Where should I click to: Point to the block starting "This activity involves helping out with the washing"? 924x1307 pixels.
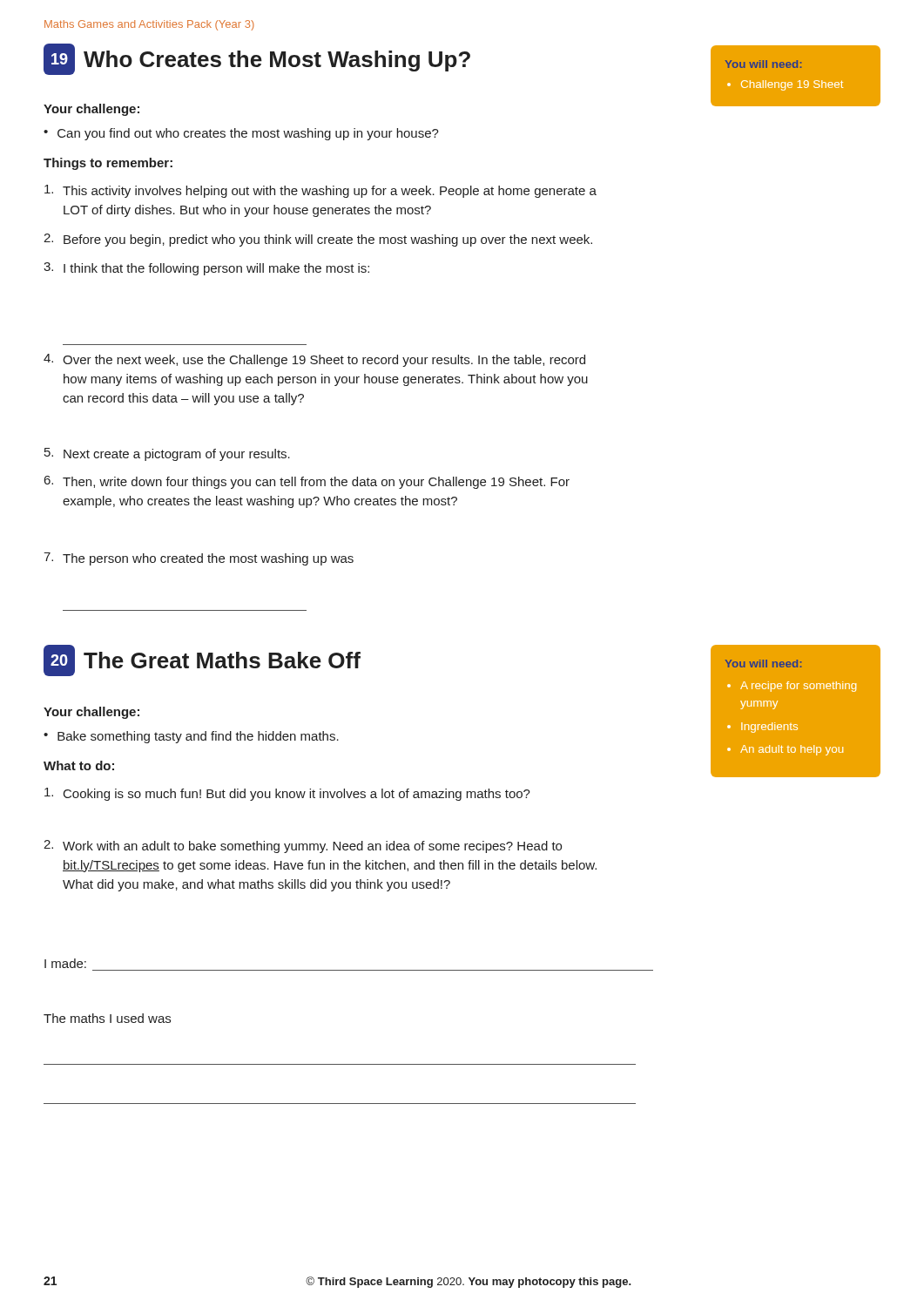pyautogui.click(x=327, y=200)
